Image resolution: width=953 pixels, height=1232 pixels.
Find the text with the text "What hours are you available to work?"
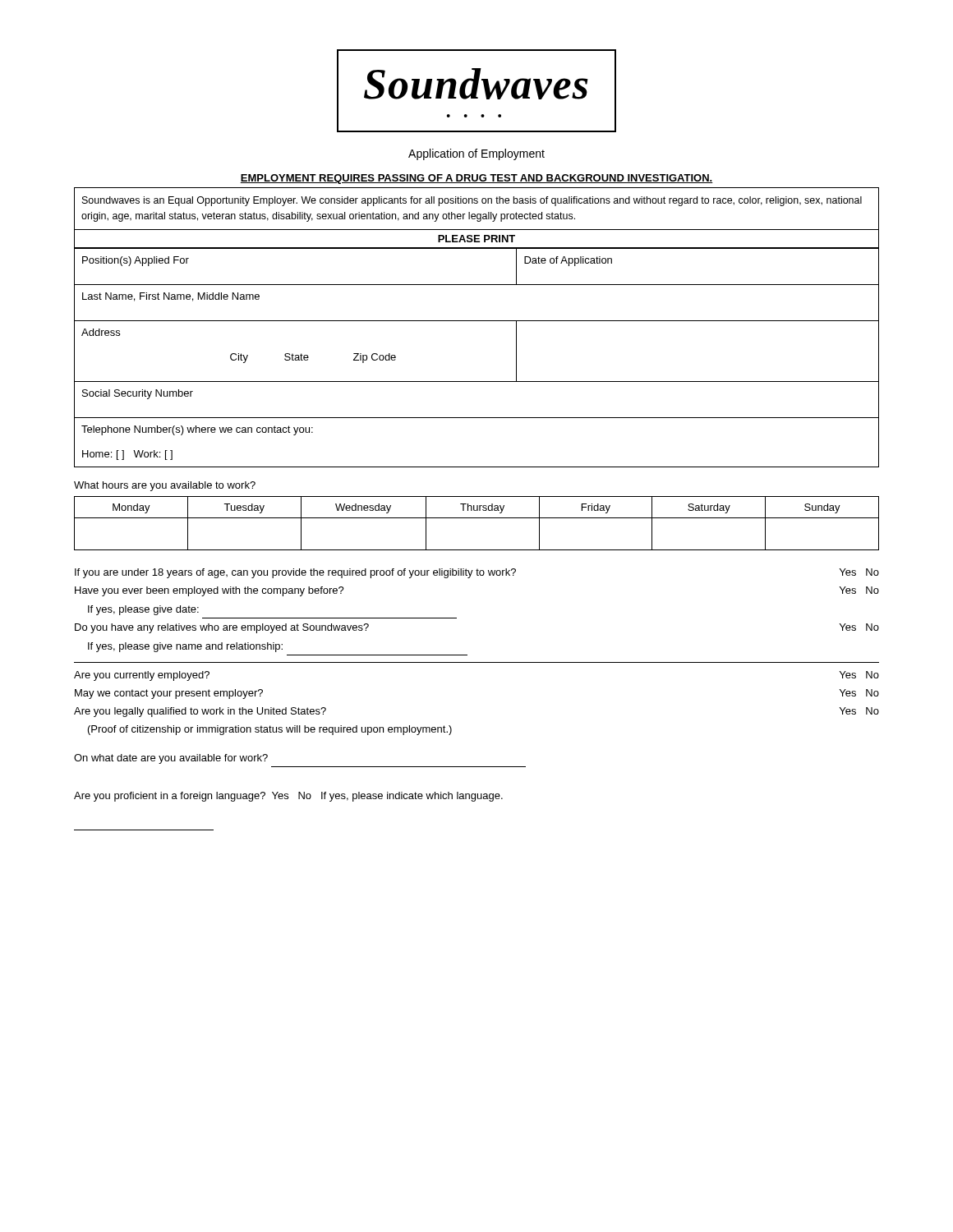tap(165, 485)
